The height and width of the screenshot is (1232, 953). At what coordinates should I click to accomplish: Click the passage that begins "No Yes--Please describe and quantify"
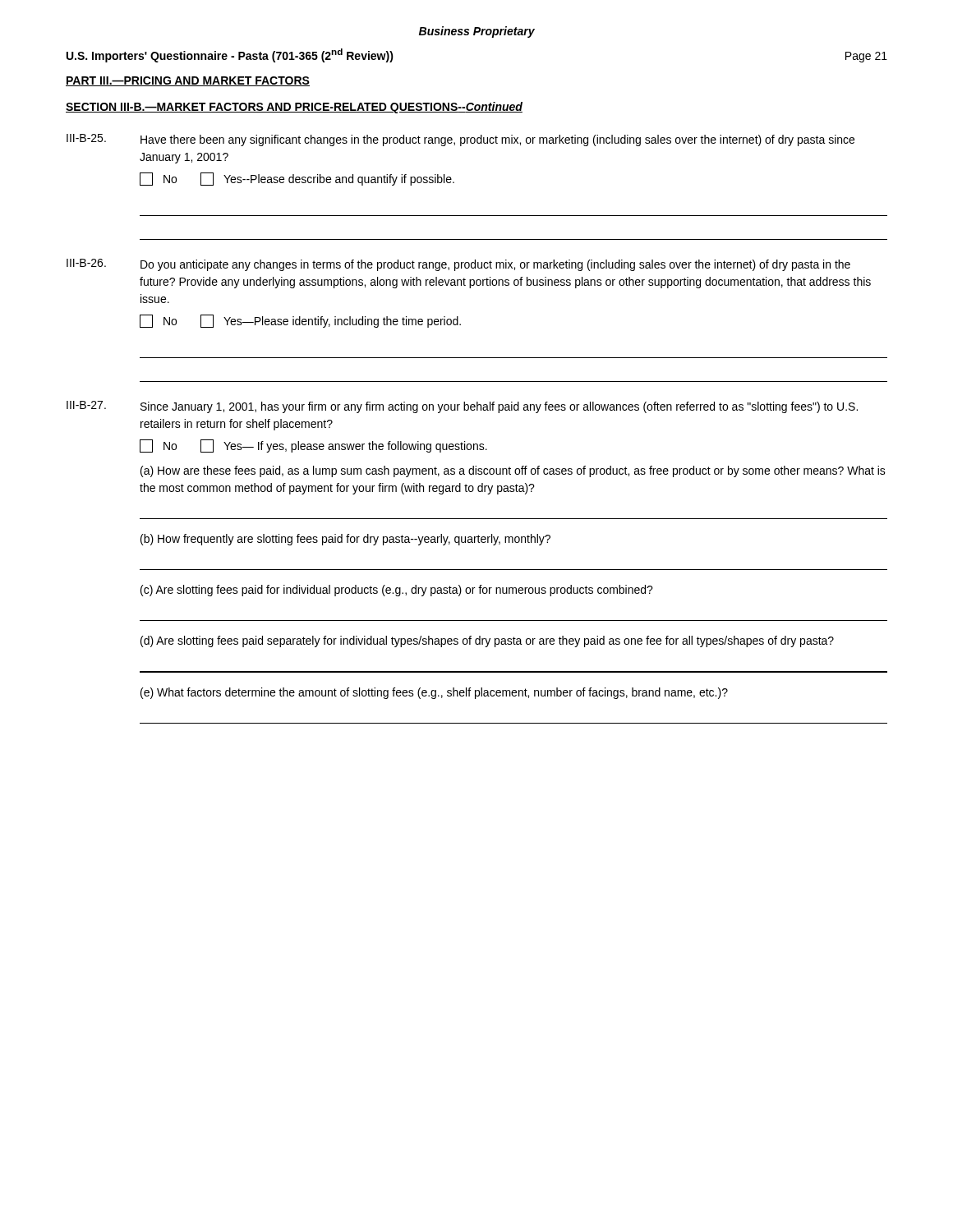297,179
